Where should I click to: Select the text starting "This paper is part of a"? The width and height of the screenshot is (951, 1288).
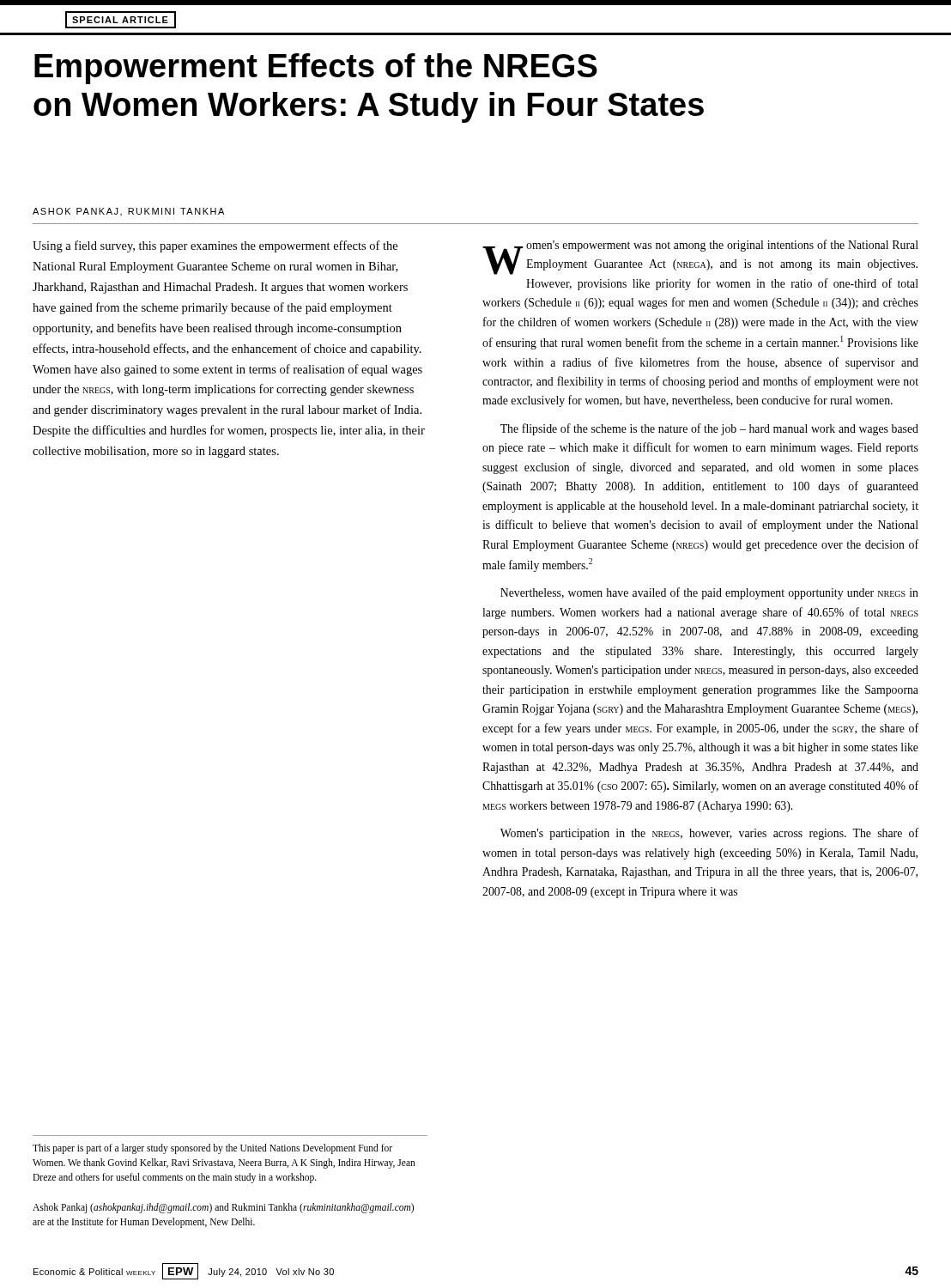tap(230, 1185)
